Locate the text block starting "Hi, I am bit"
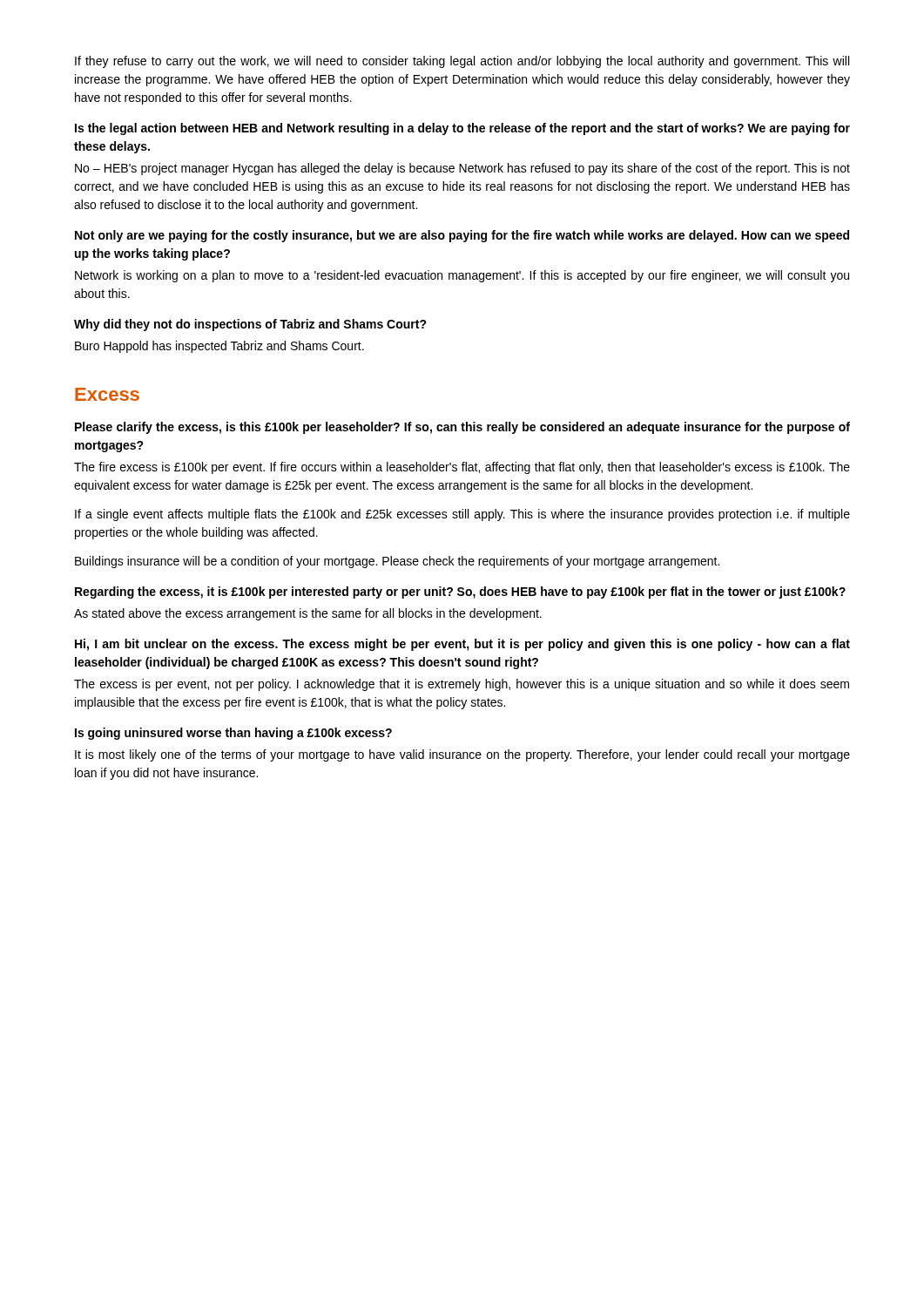This screenshot has height=1307, width=924. [462, 674]
